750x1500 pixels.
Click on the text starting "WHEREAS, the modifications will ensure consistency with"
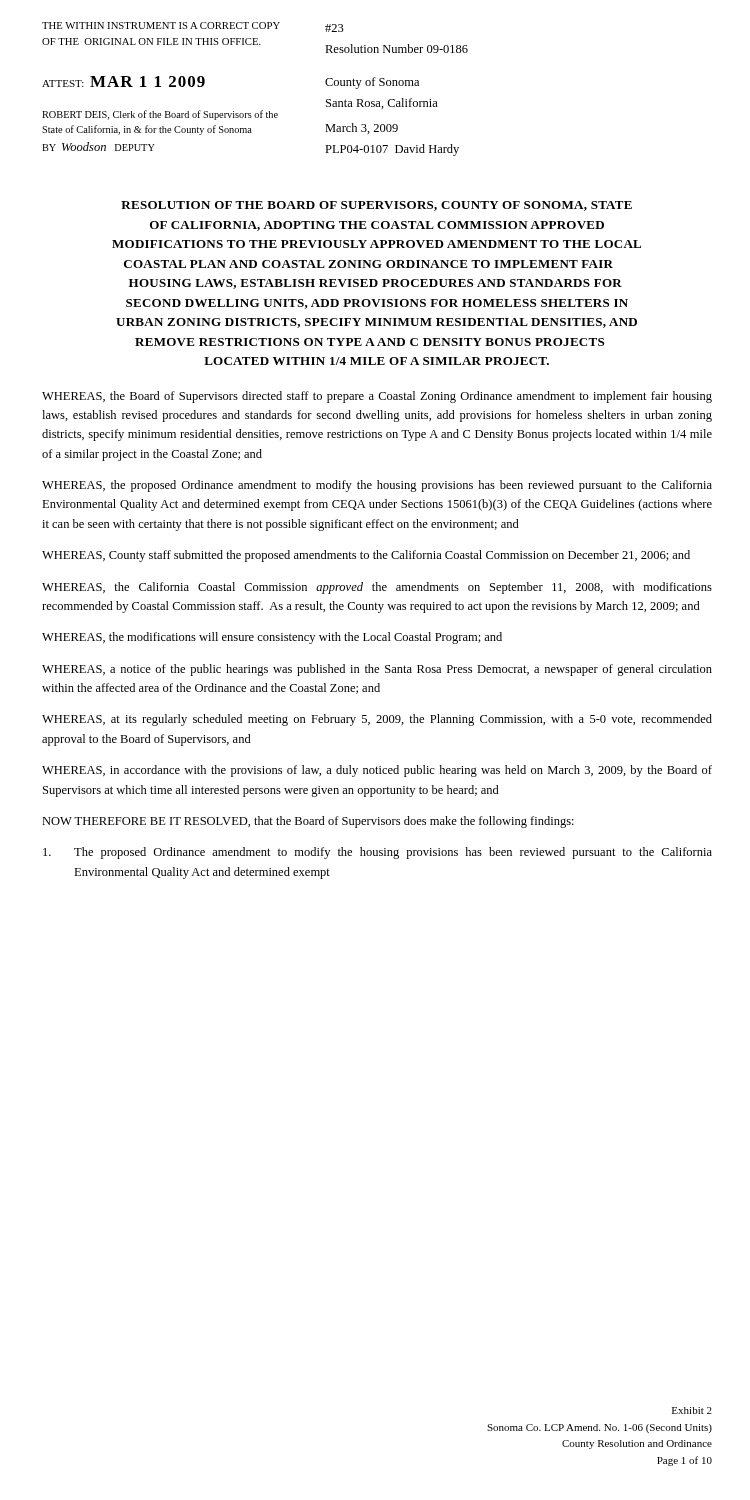tap(272, 637)
